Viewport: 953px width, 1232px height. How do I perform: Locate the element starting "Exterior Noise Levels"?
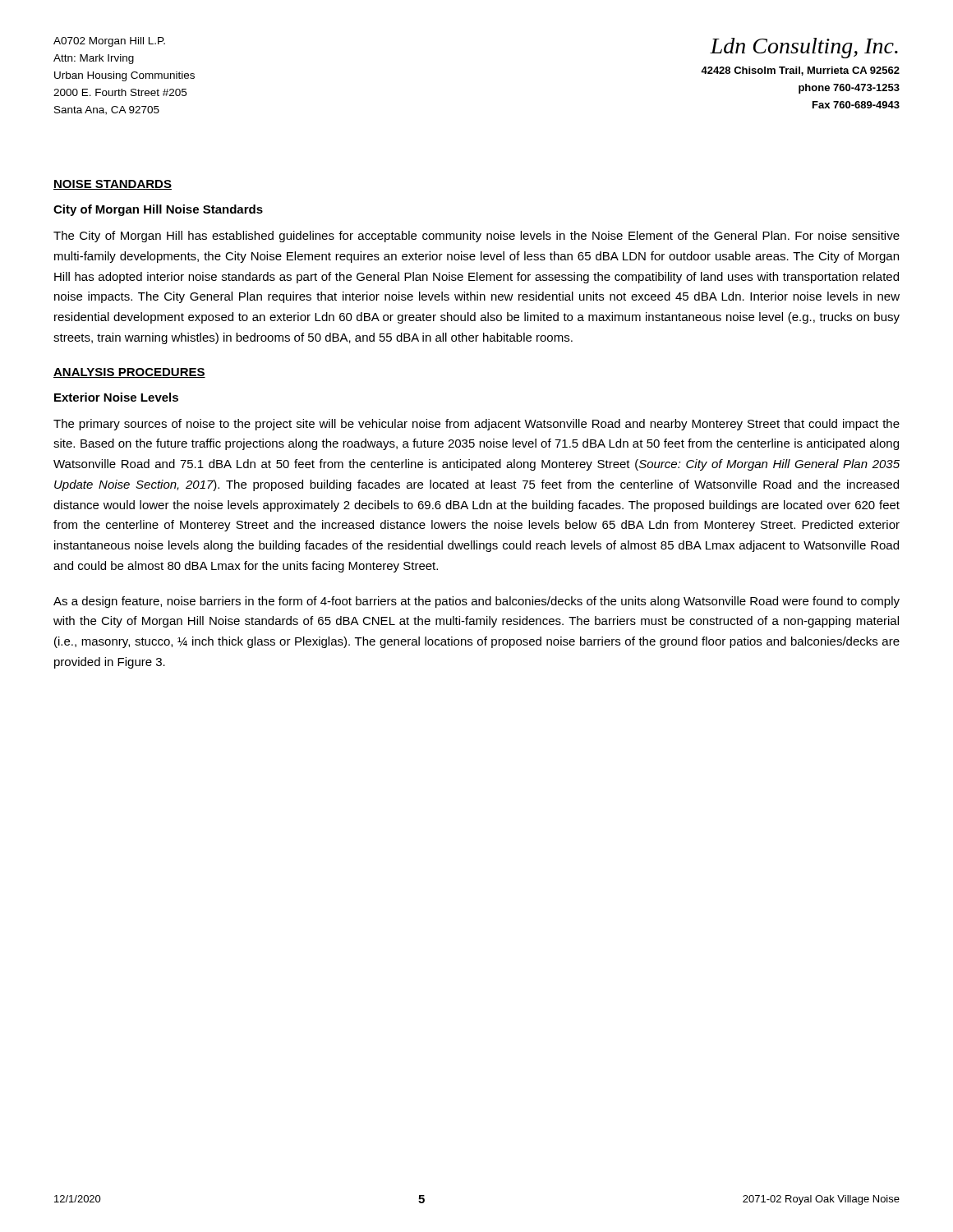click(116, 397)
